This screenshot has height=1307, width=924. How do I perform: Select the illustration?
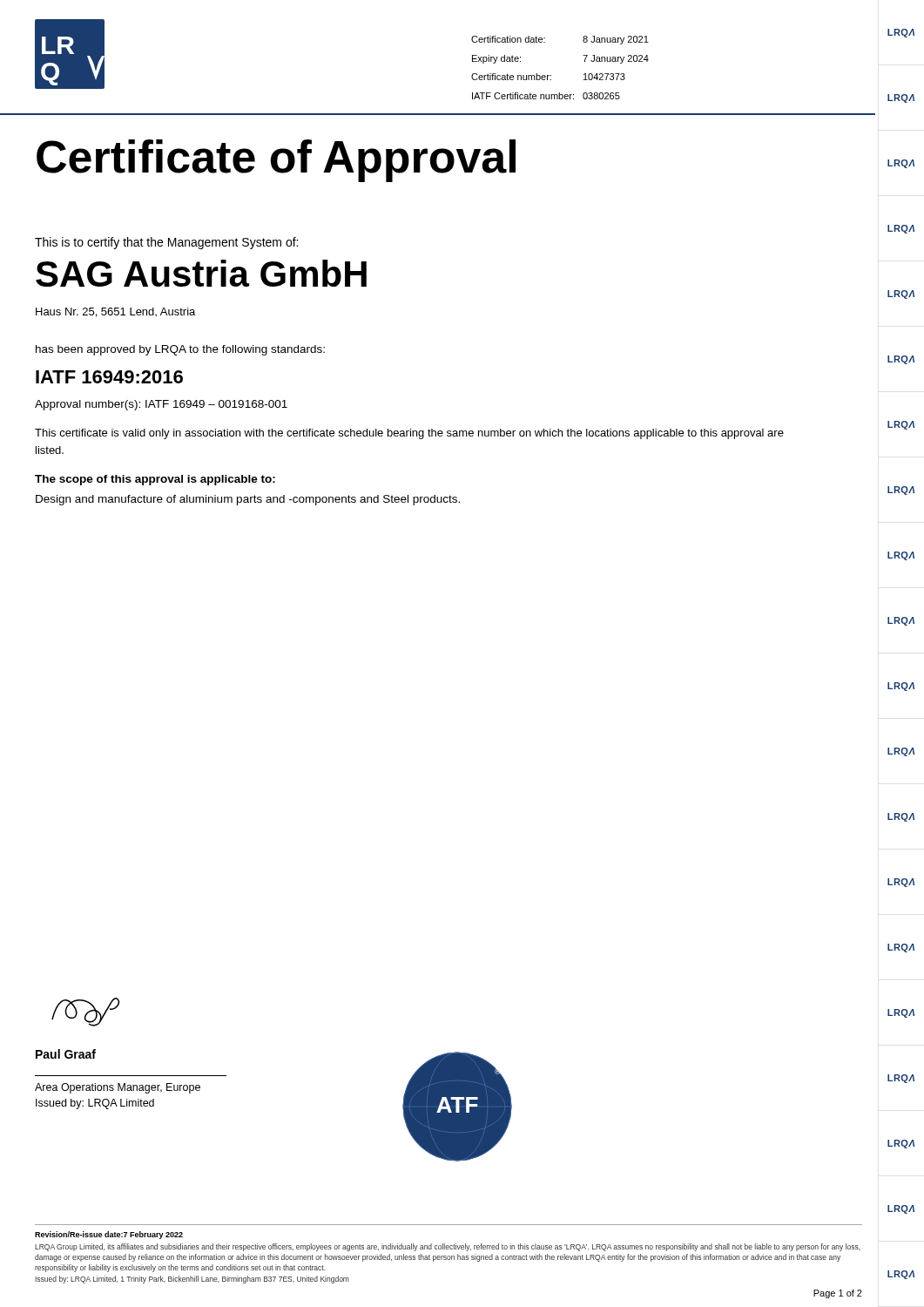pyautogui.click(x=209, y=1008)
